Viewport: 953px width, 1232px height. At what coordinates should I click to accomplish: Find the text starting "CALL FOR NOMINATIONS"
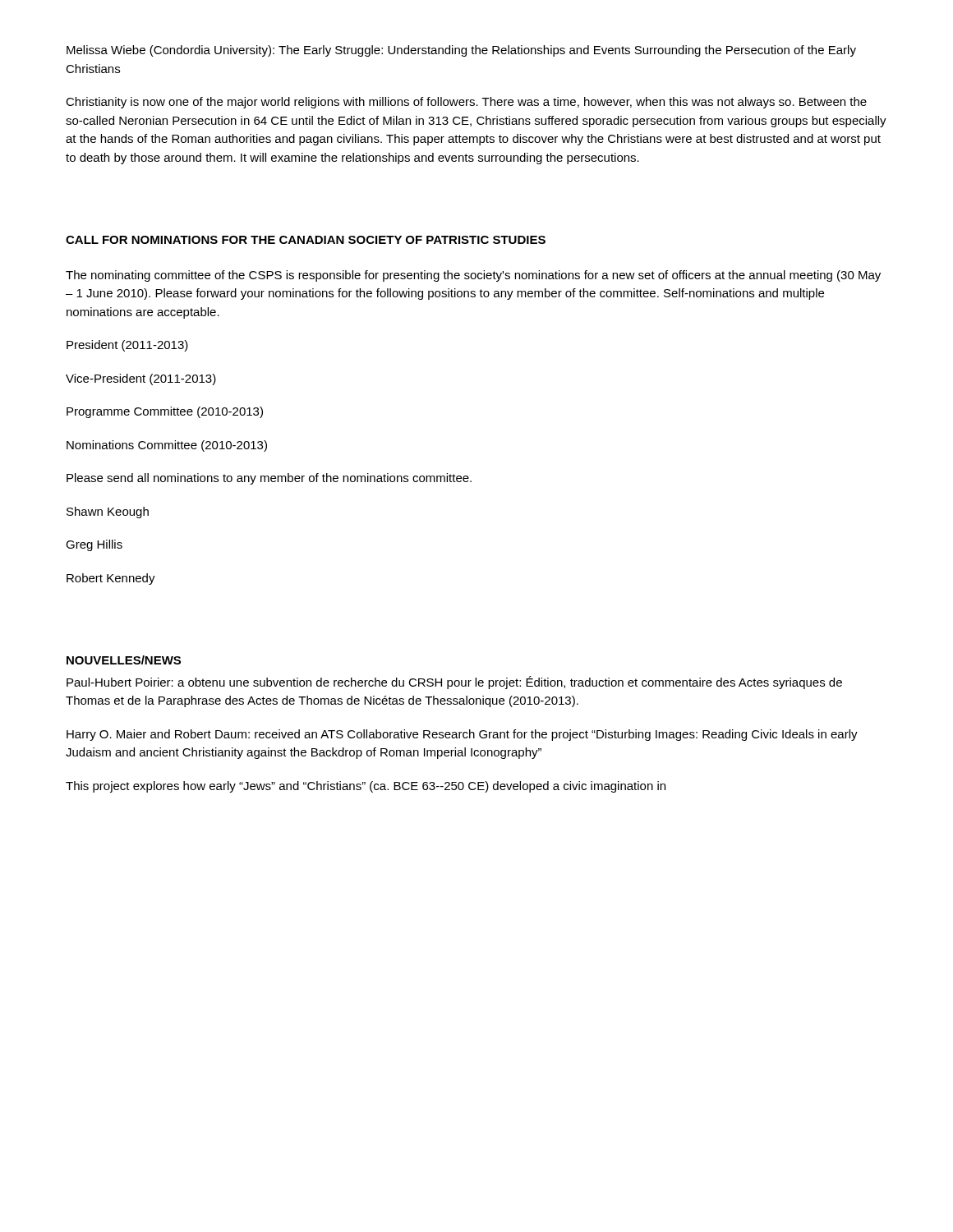coord(306,239)
